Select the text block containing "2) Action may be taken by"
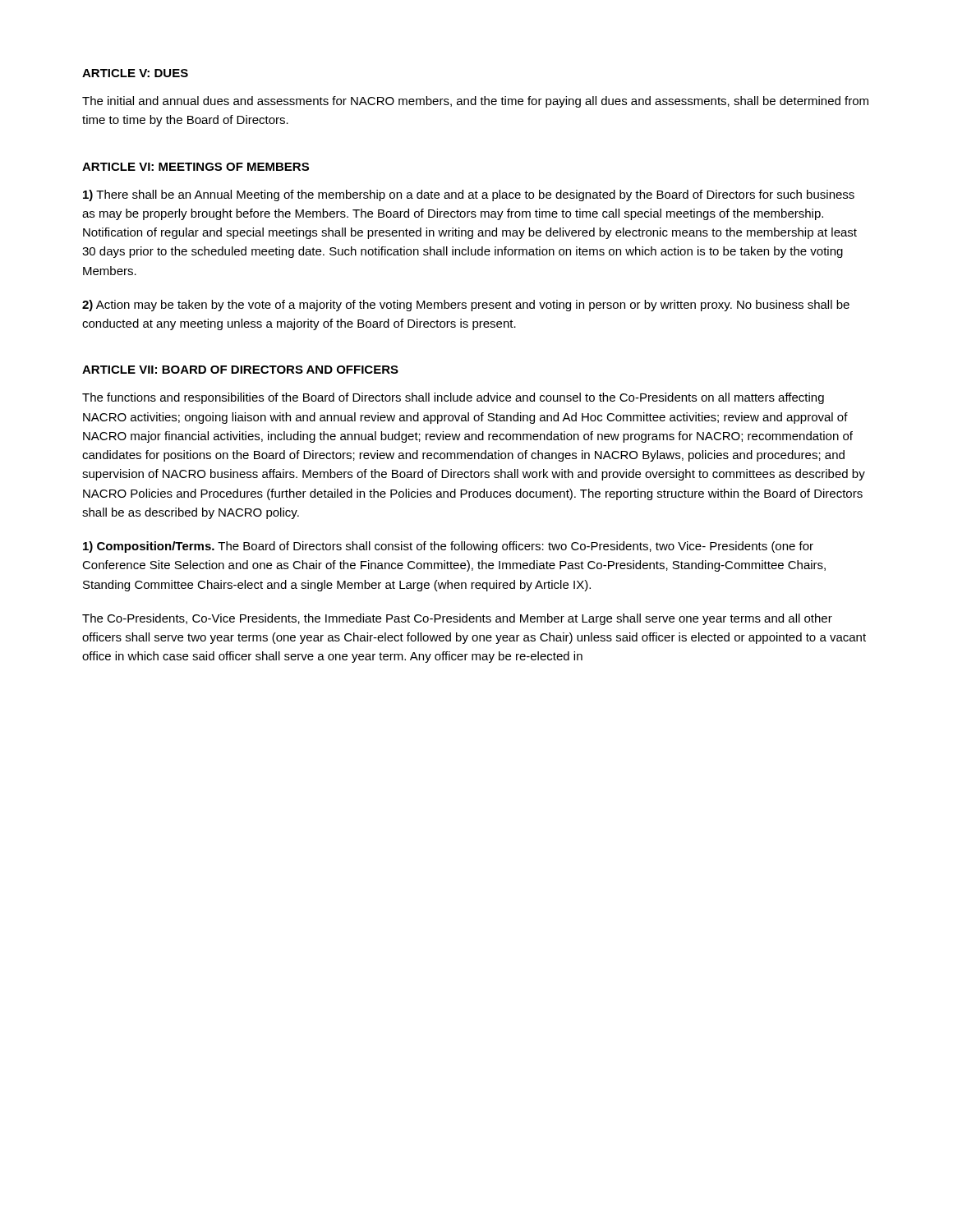The height and width of the screenshot is (1232, 953). [x=466, y=314]
